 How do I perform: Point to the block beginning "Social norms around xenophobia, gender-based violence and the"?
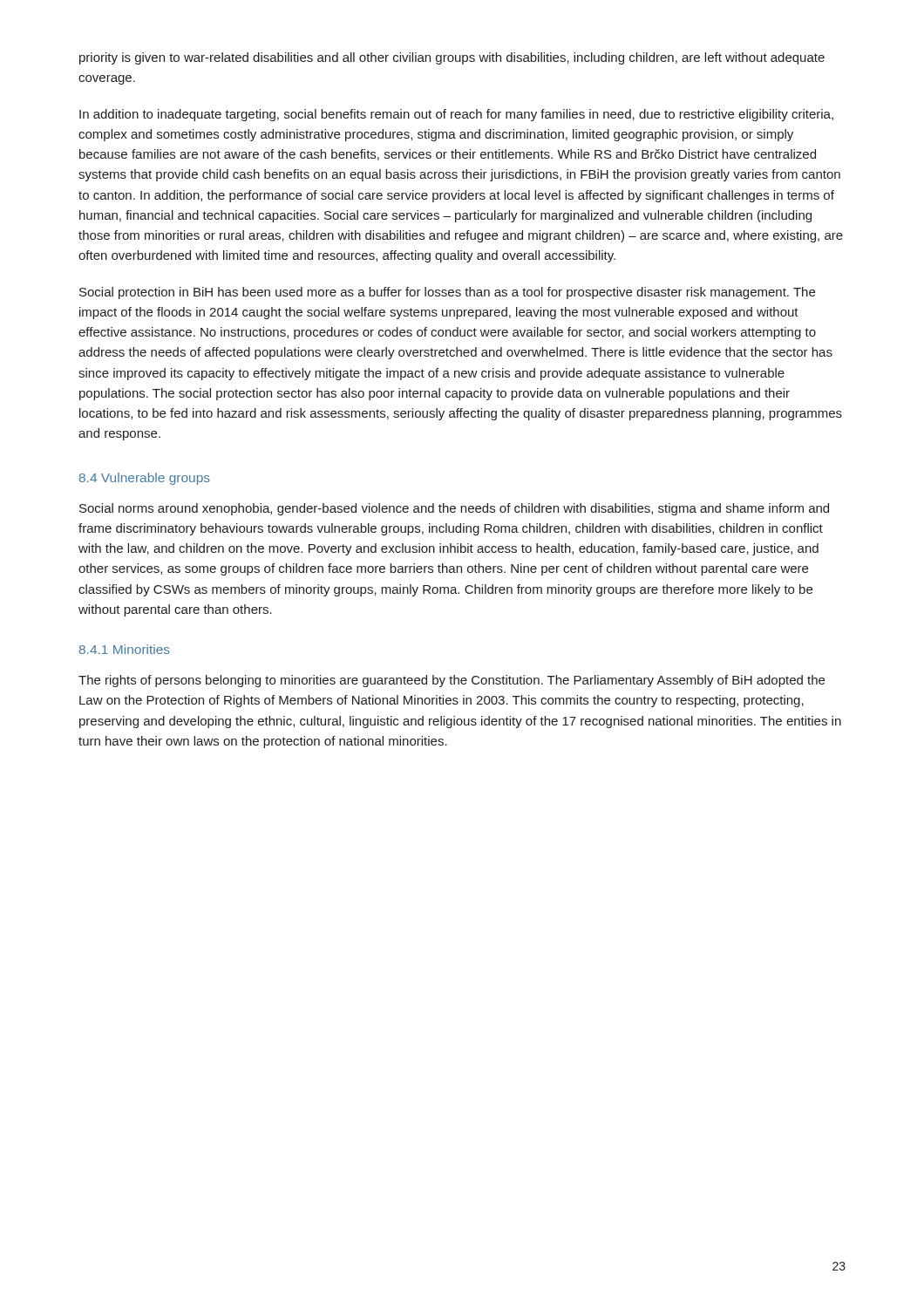pos(454,558)
